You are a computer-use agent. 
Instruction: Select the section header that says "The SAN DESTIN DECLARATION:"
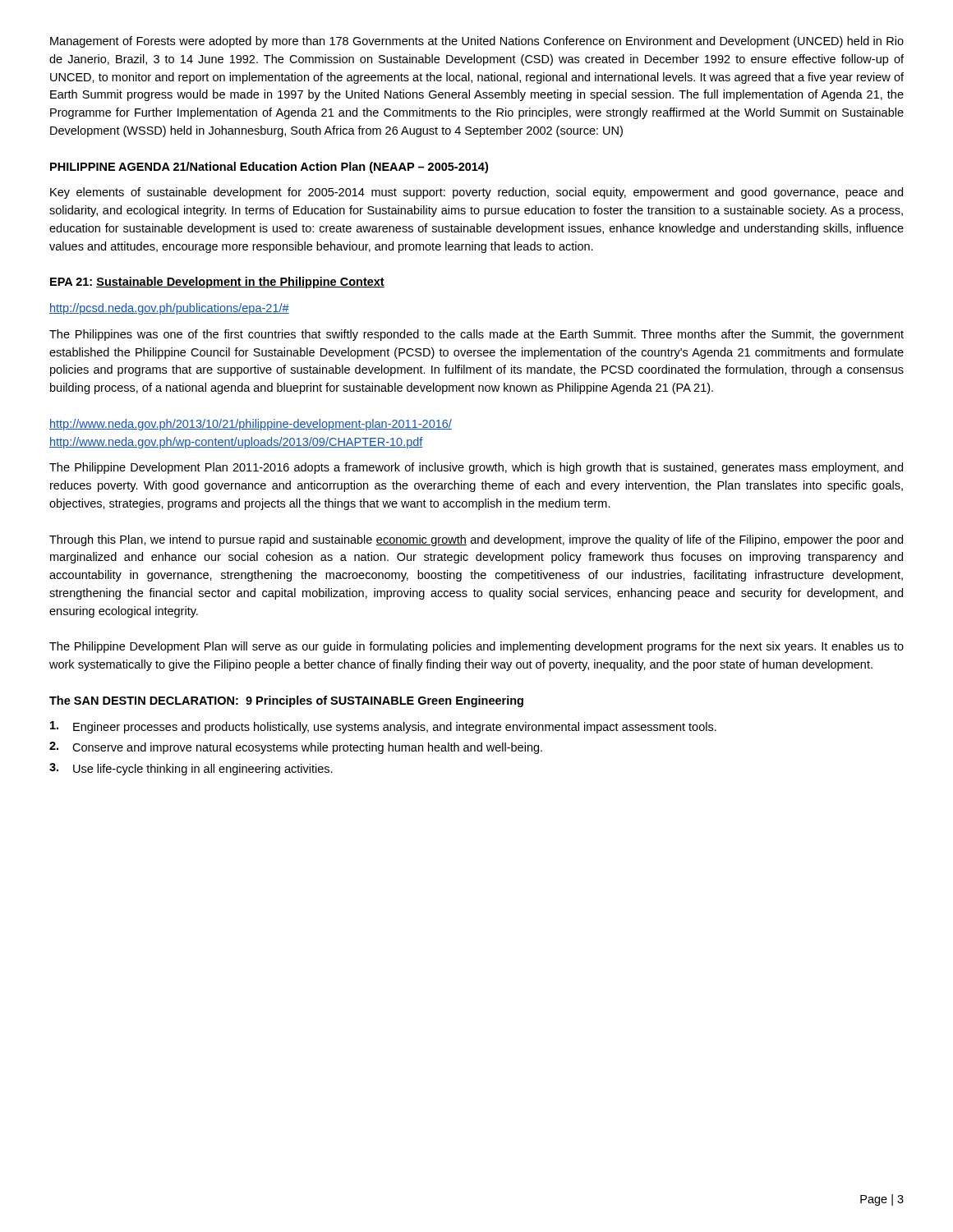(476, 701)
